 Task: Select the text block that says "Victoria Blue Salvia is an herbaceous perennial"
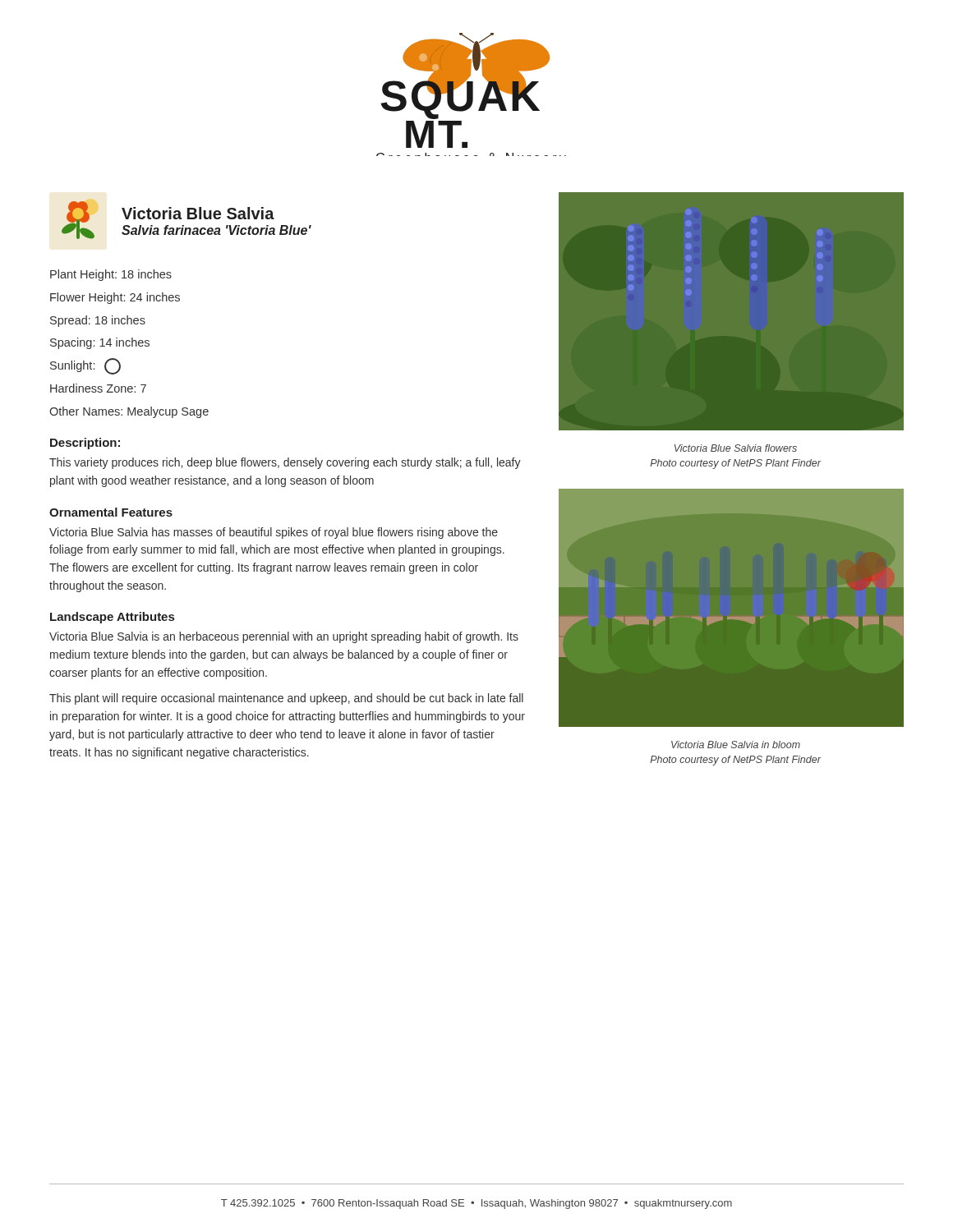tap(284, 655)
